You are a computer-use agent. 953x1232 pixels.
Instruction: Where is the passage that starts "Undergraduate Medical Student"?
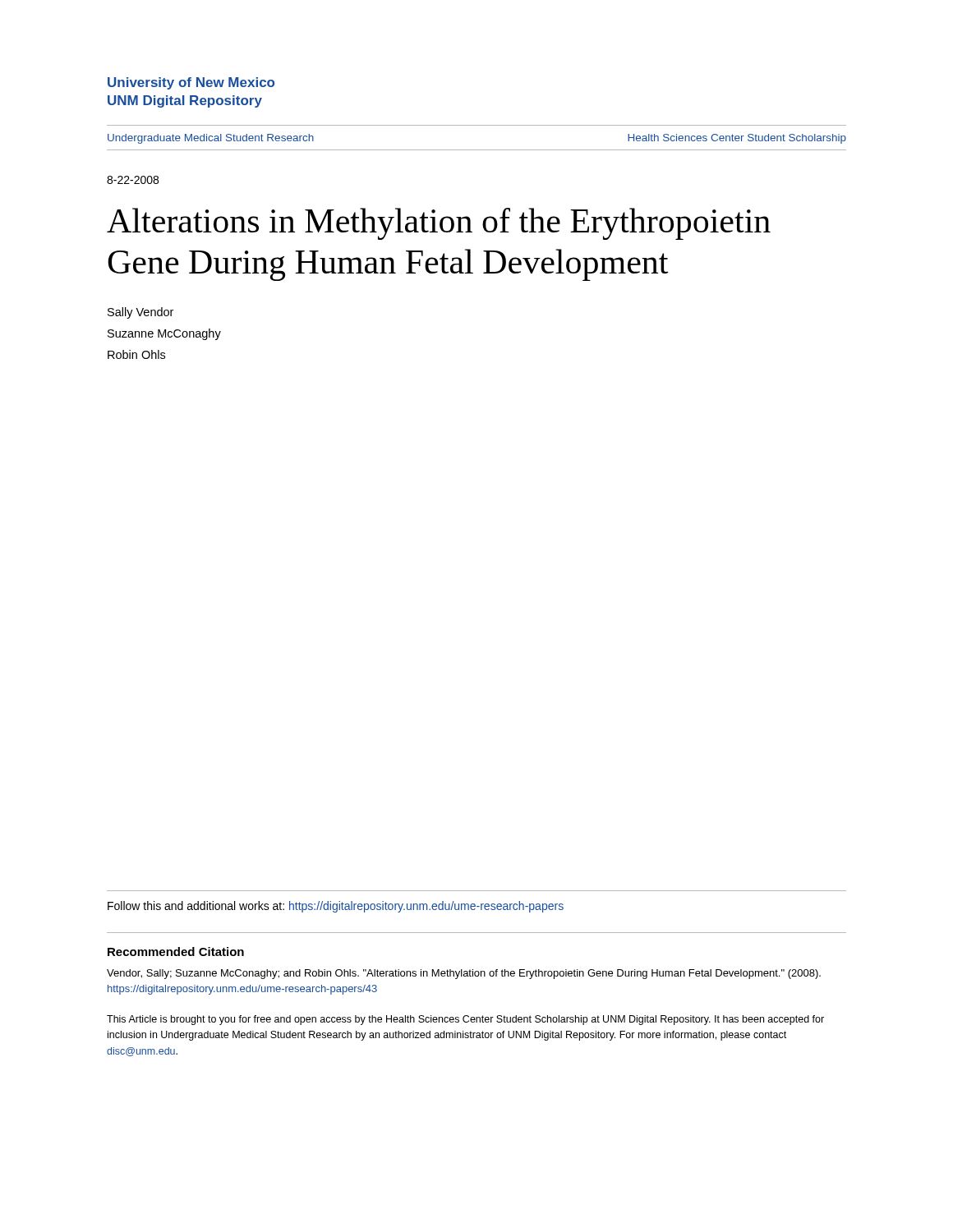(476, 138)
